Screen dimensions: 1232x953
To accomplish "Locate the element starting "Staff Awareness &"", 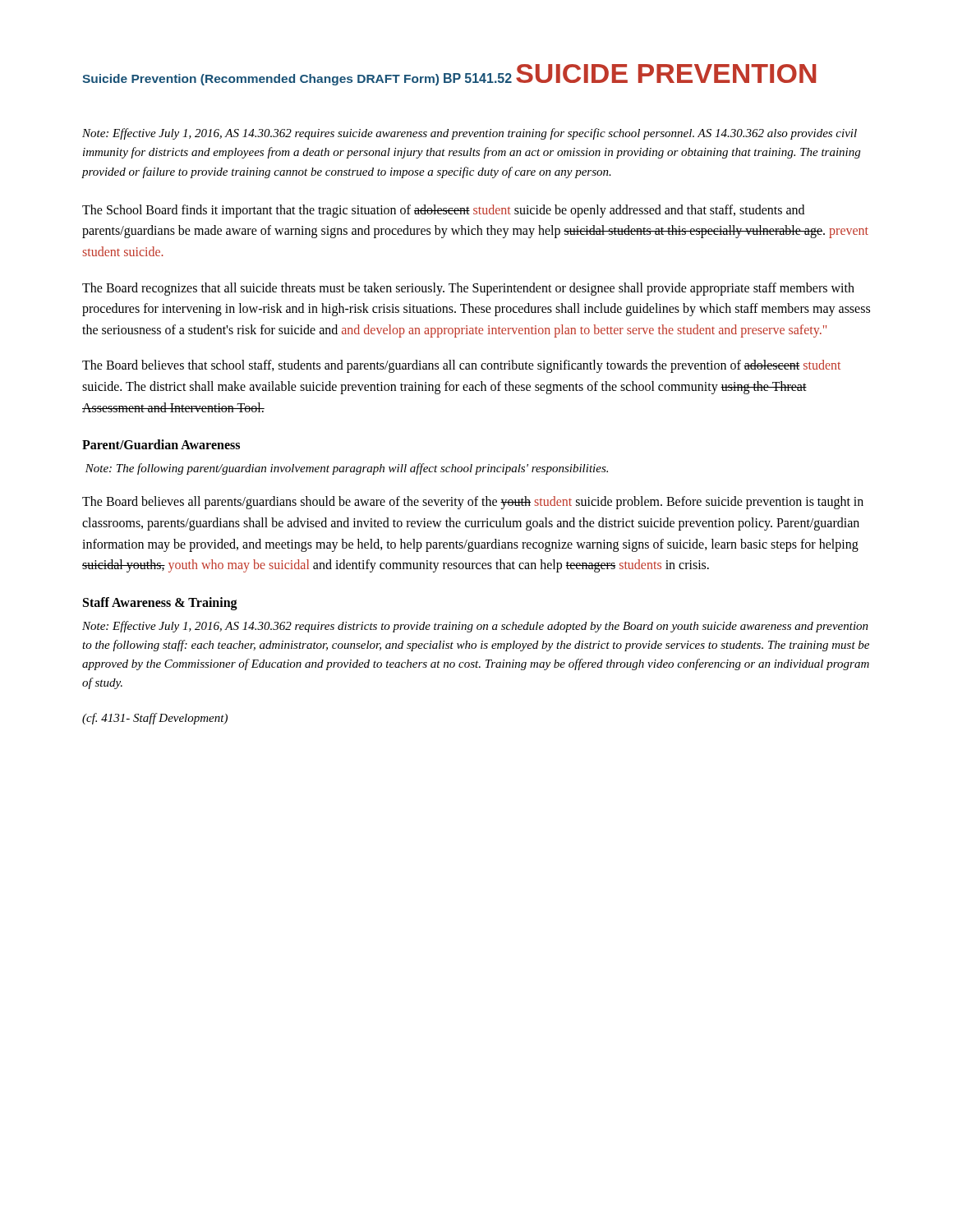I will click(160, 603).
